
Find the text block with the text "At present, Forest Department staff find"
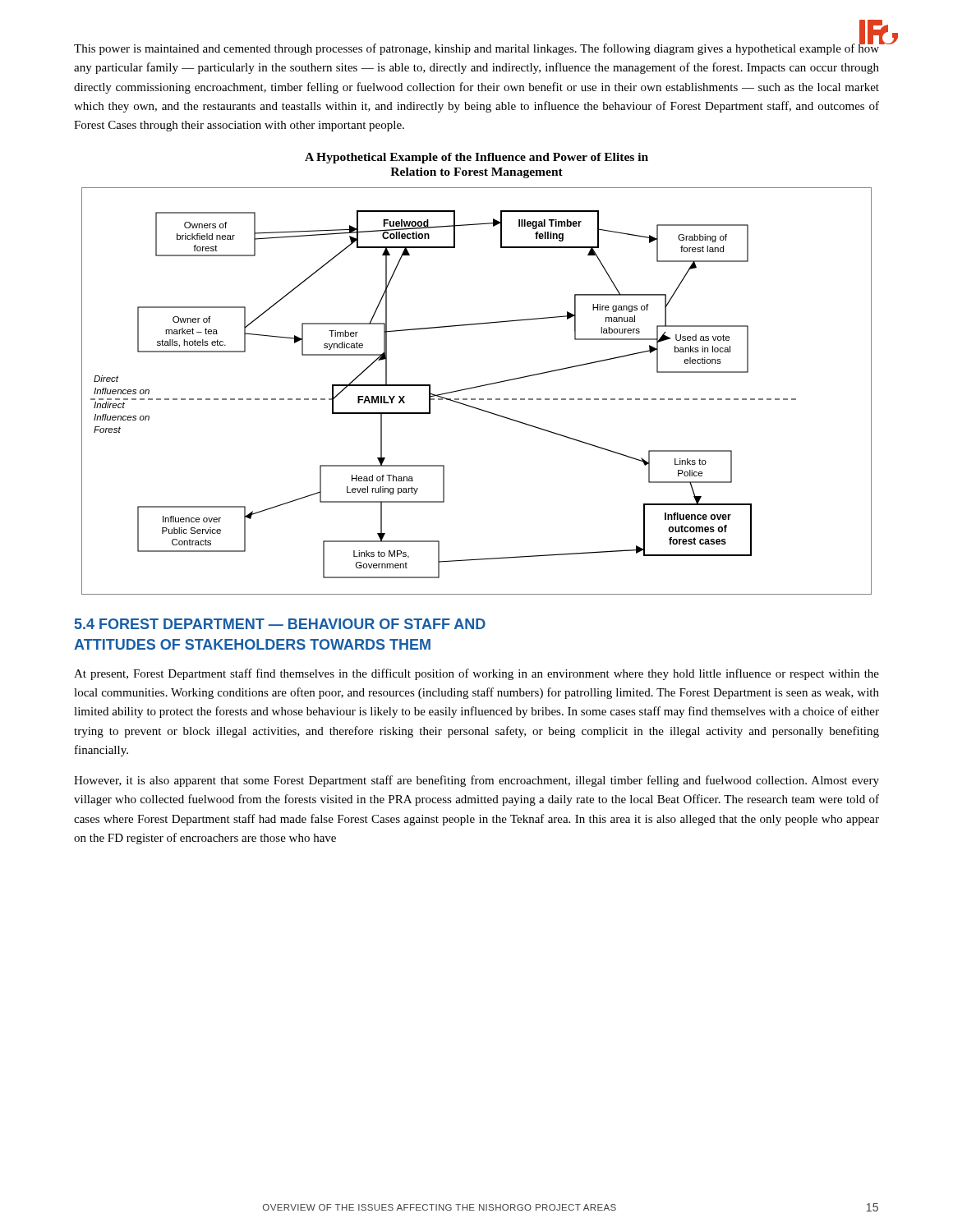(476, 712)
